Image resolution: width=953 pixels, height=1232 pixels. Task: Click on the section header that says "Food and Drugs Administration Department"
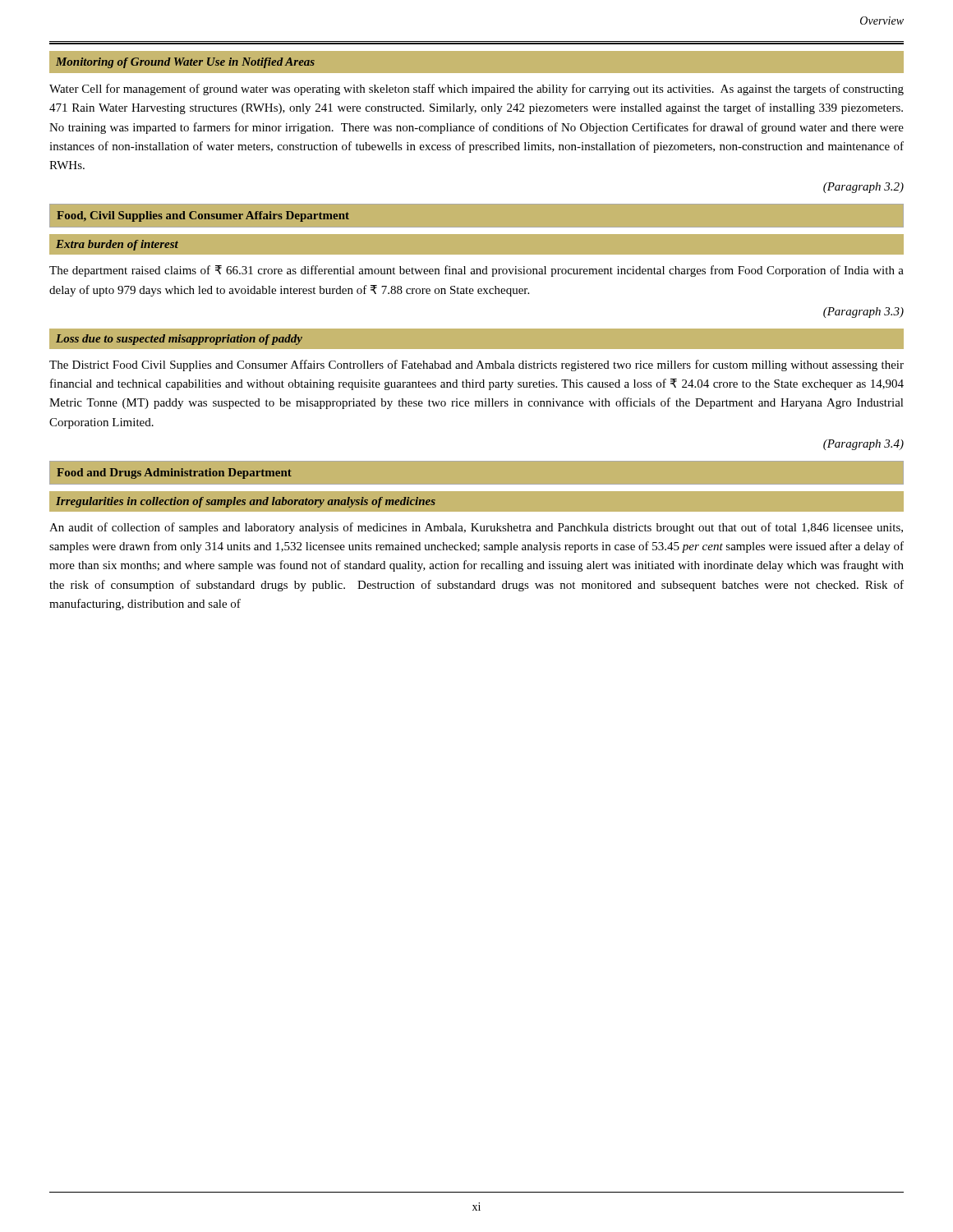[174, 472]
